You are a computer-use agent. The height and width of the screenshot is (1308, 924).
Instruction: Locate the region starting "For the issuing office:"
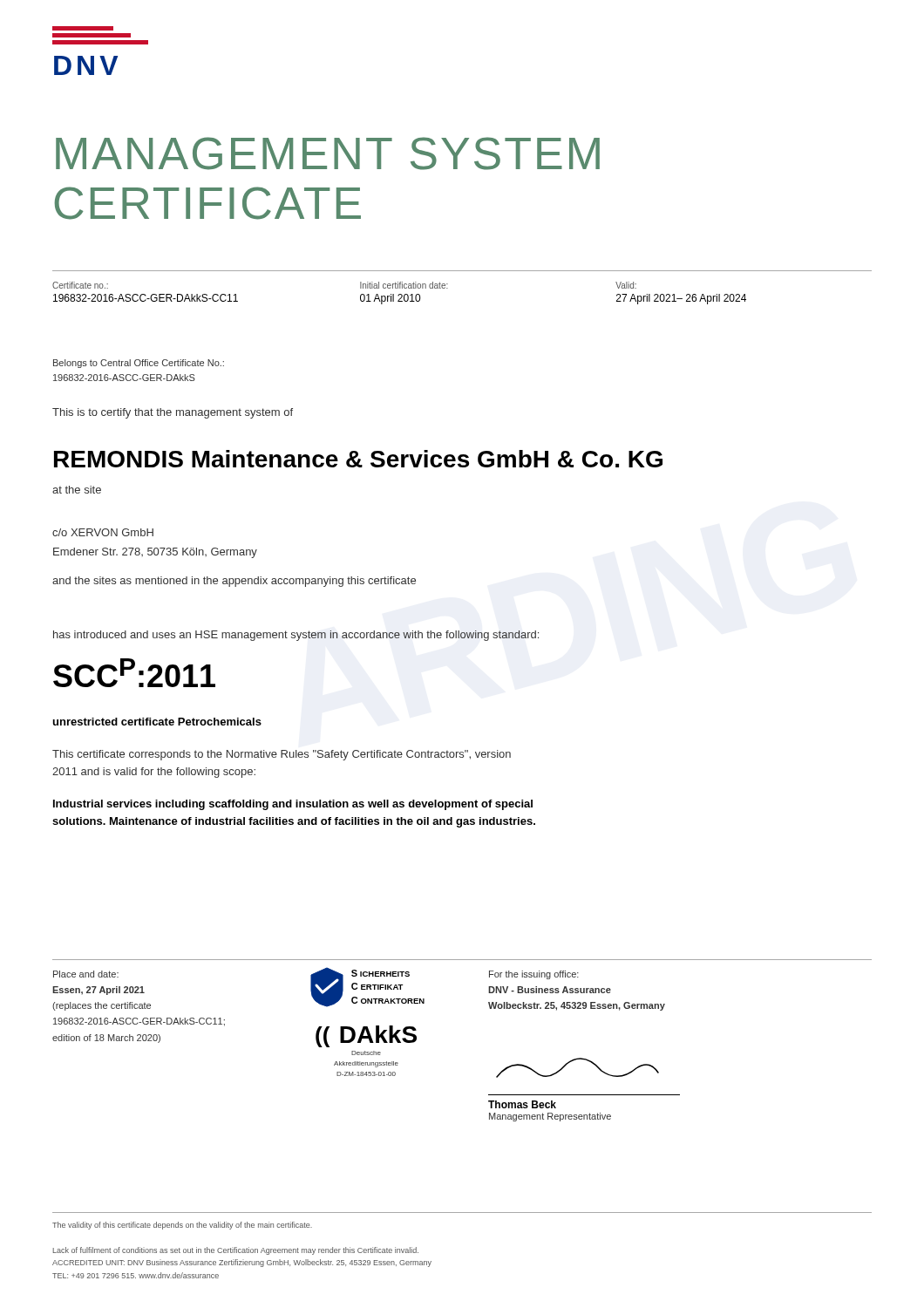577,990
